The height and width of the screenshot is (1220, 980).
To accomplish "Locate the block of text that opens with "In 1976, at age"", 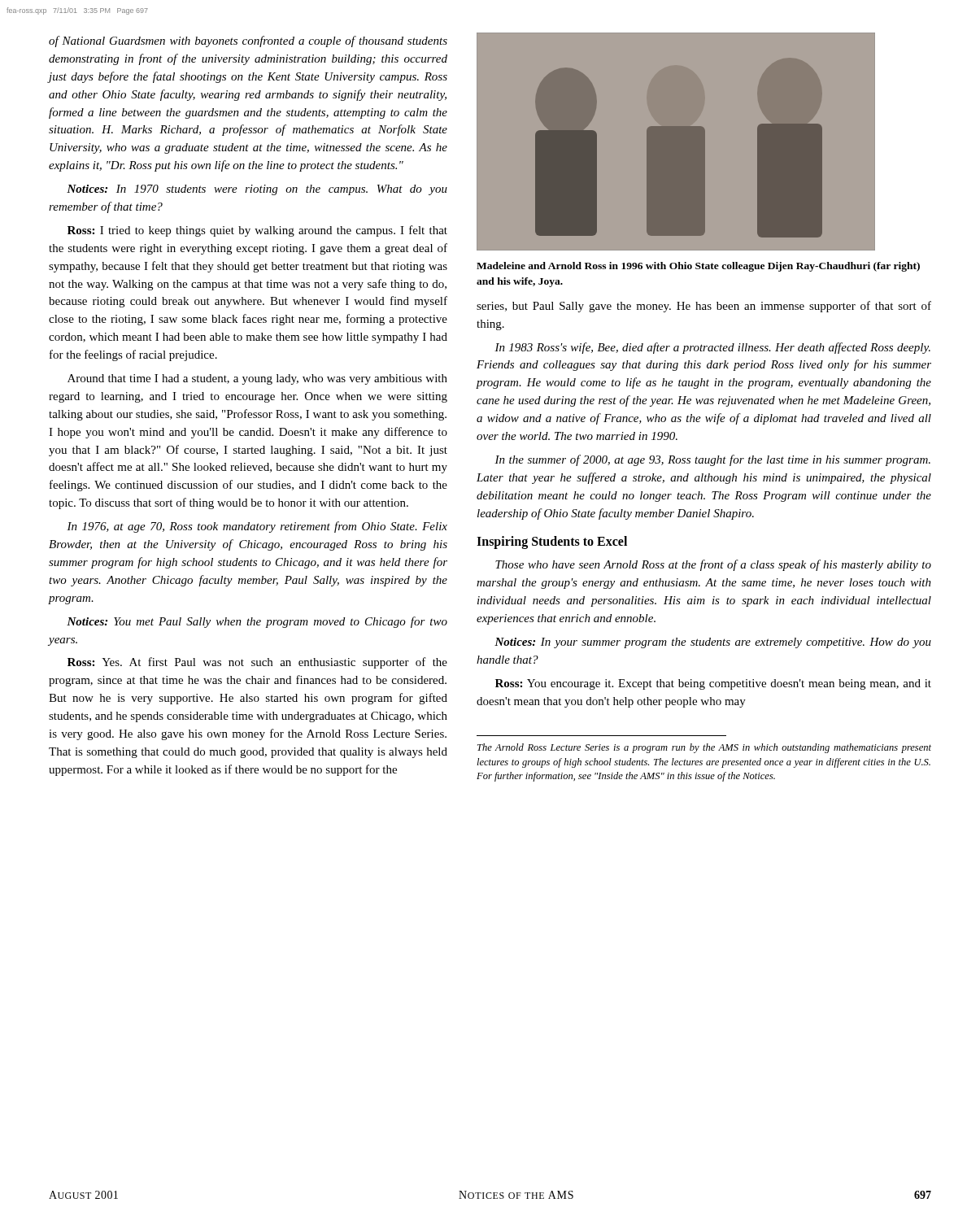I will click(x=248, y=563).
